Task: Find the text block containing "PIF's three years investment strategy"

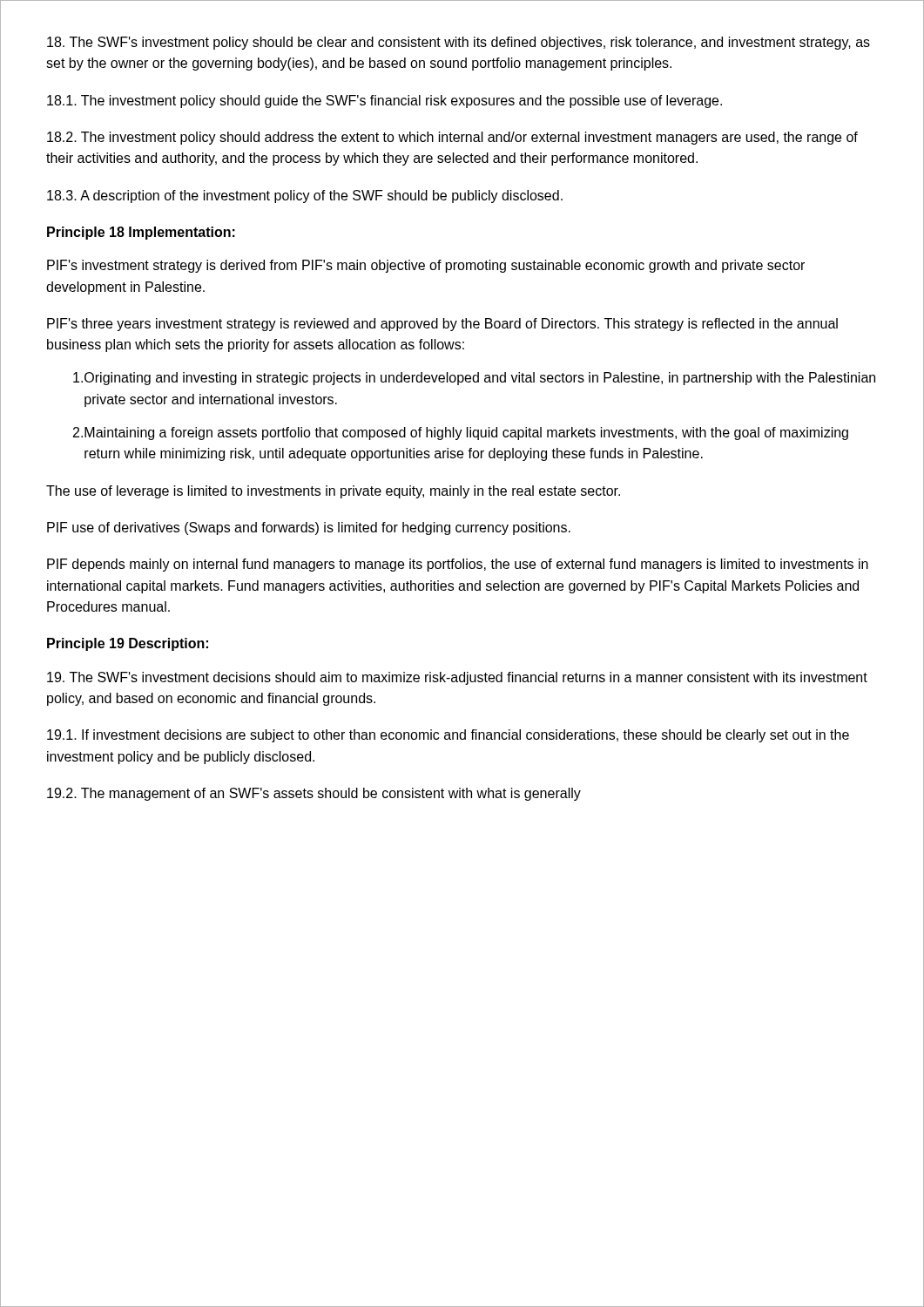Action: [x=442, y=334]
